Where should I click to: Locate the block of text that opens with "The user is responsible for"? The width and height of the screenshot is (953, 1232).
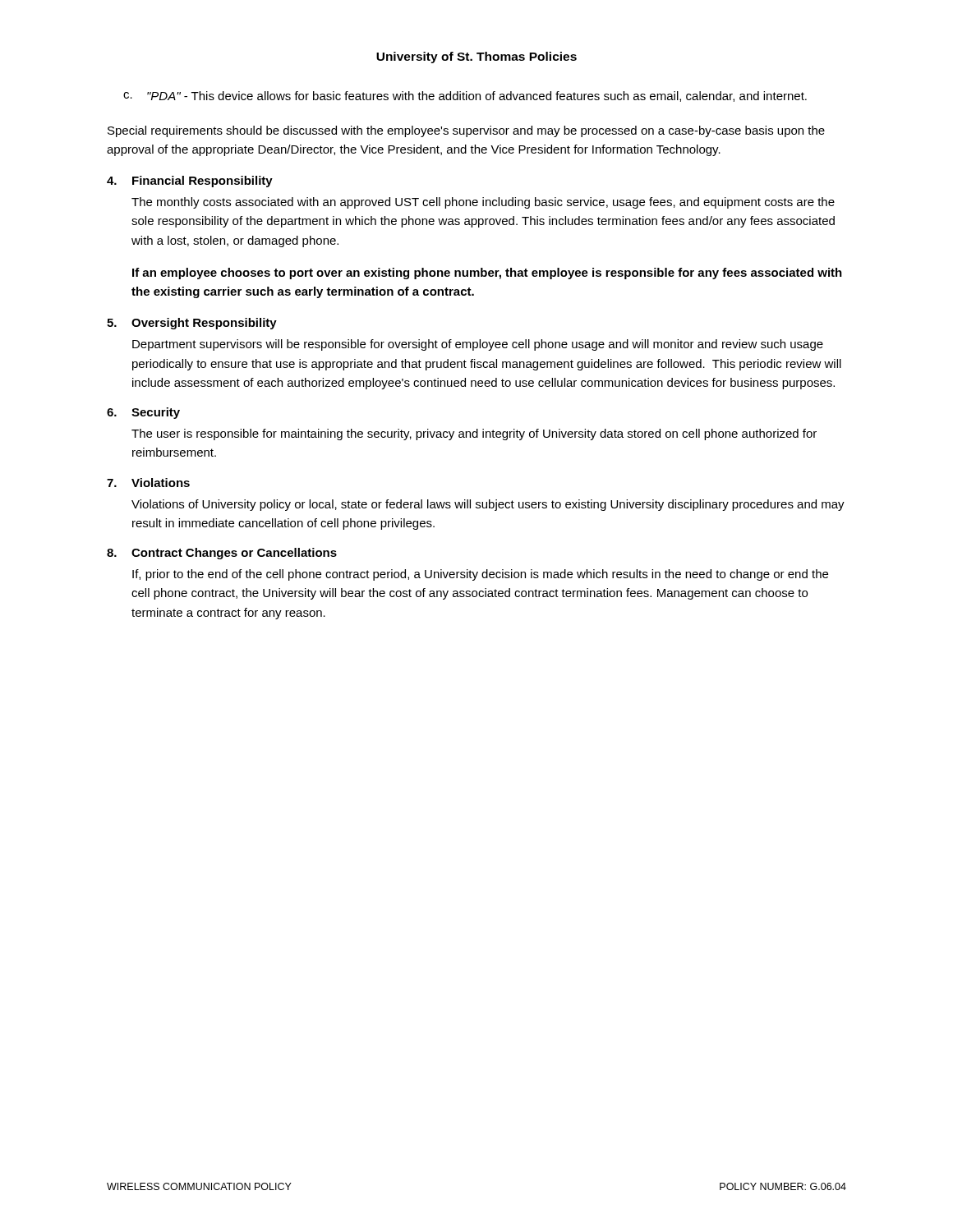pos(474,443)
